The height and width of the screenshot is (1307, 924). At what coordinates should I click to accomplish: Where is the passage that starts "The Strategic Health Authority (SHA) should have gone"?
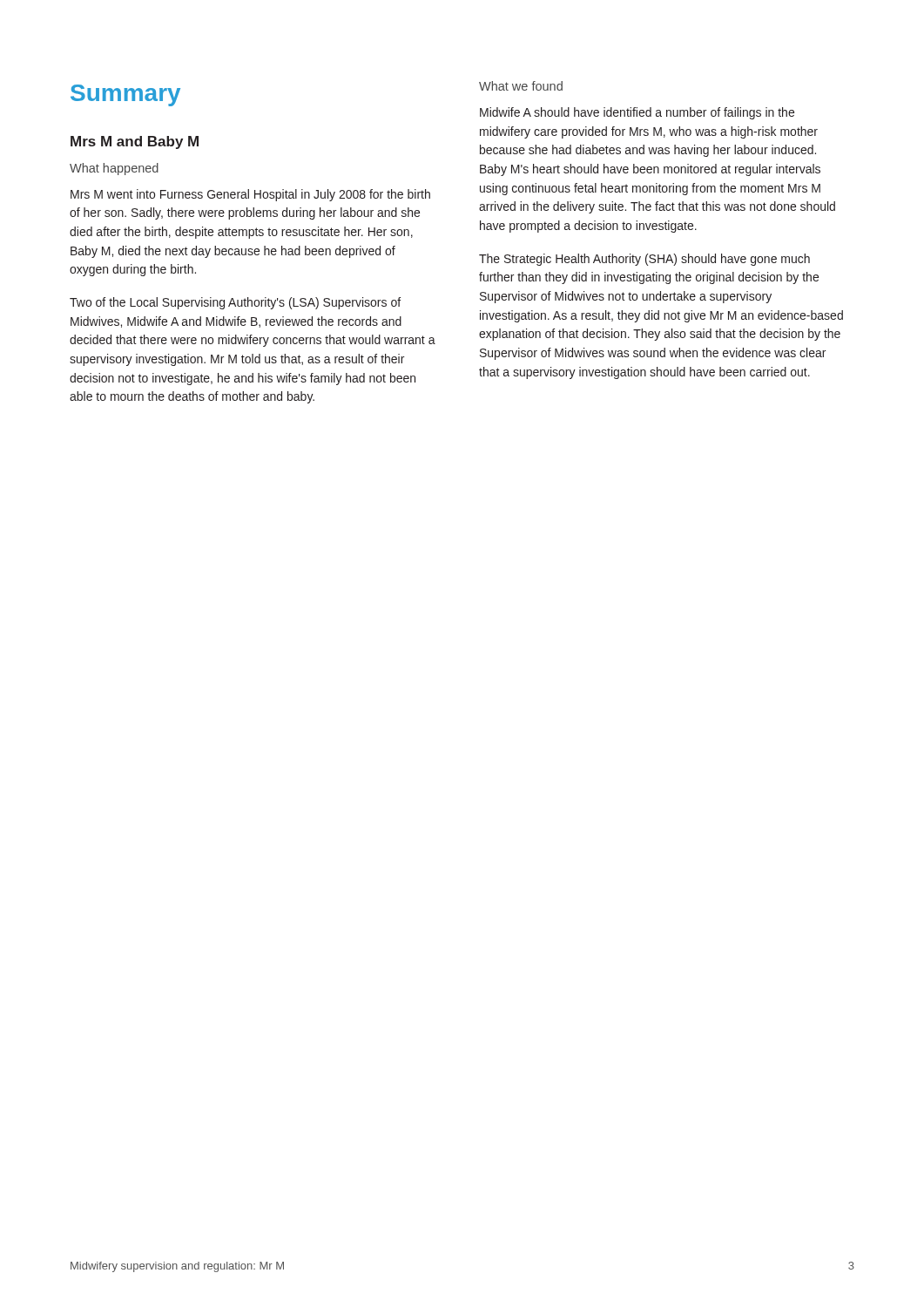661,315
